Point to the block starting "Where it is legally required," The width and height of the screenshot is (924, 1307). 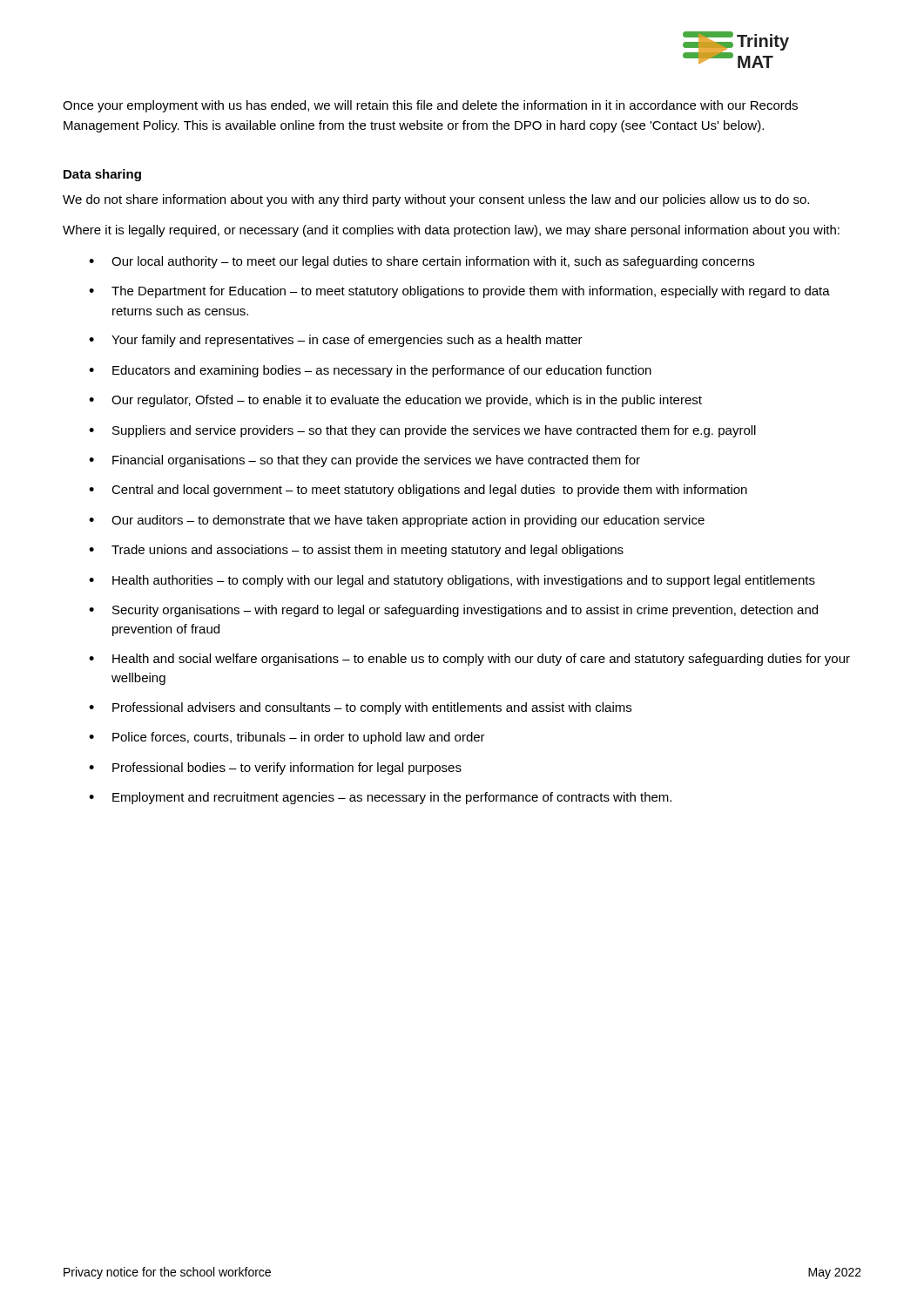tap(452, 229)
